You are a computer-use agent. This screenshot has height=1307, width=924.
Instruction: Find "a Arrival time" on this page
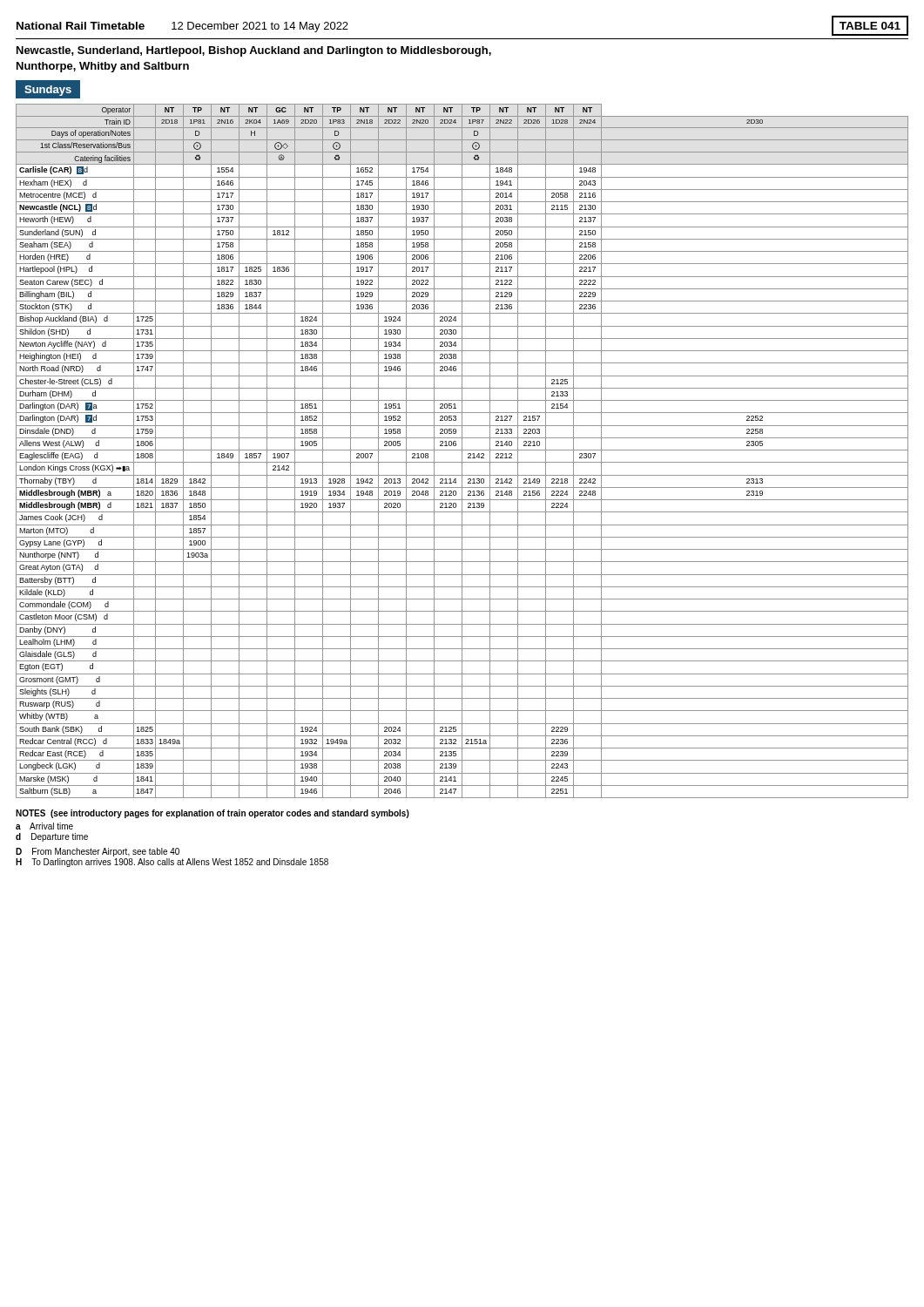coord(44,827)
